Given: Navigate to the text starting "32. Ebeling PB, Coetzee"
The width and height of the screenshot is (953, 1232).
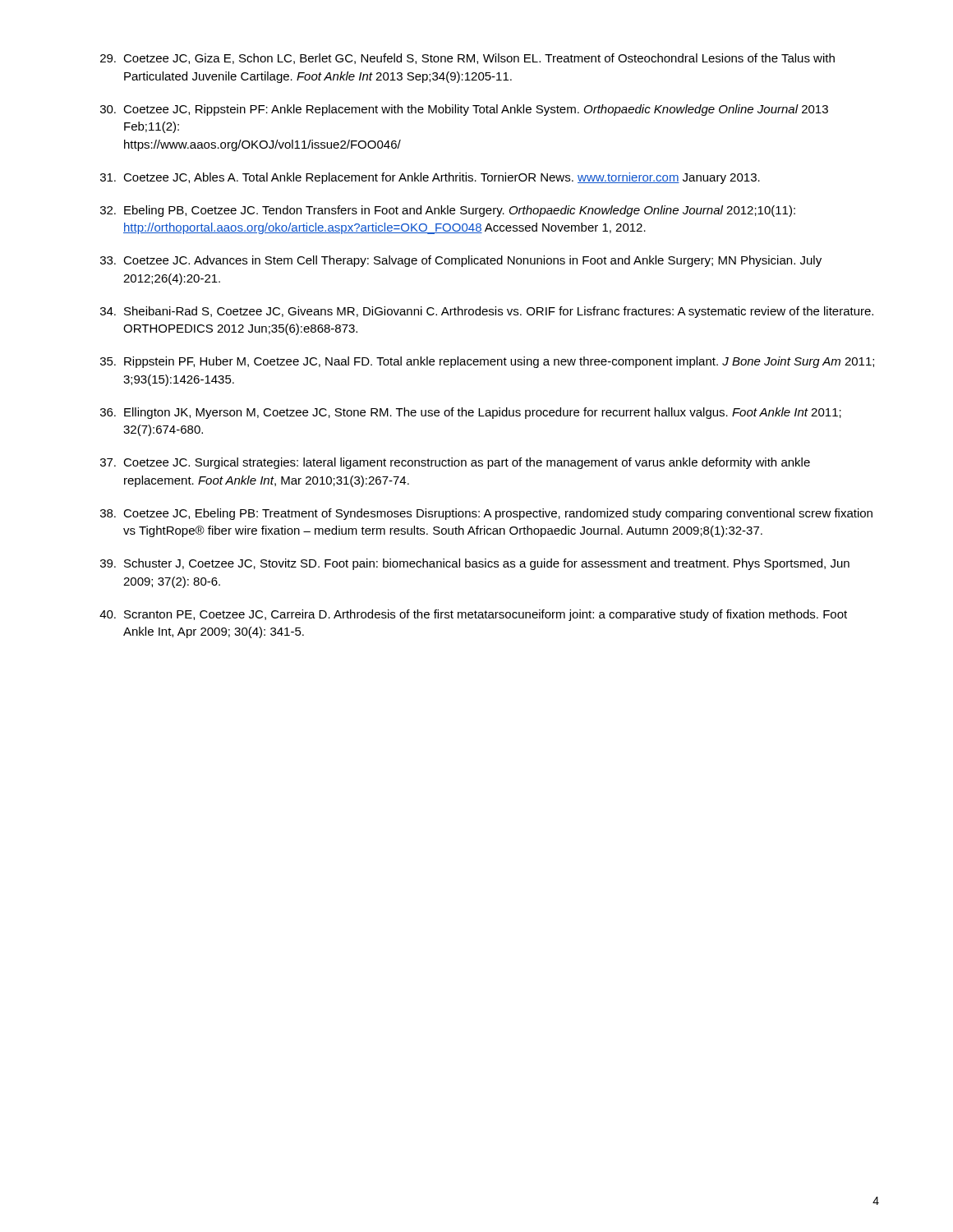Looking at the screenshot, I should (476, 219).
